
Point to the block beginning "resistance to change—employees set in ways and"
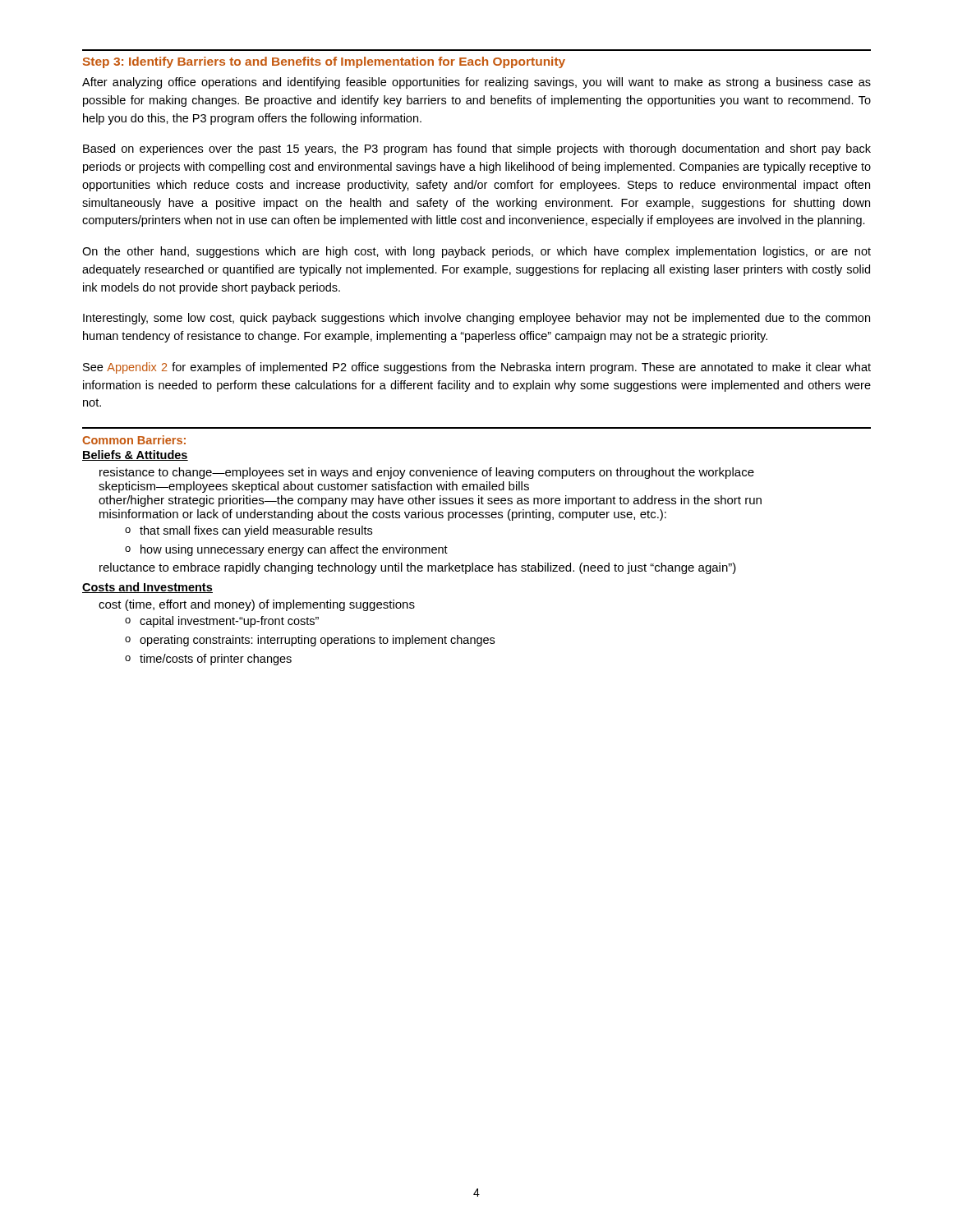pos(485,472)
